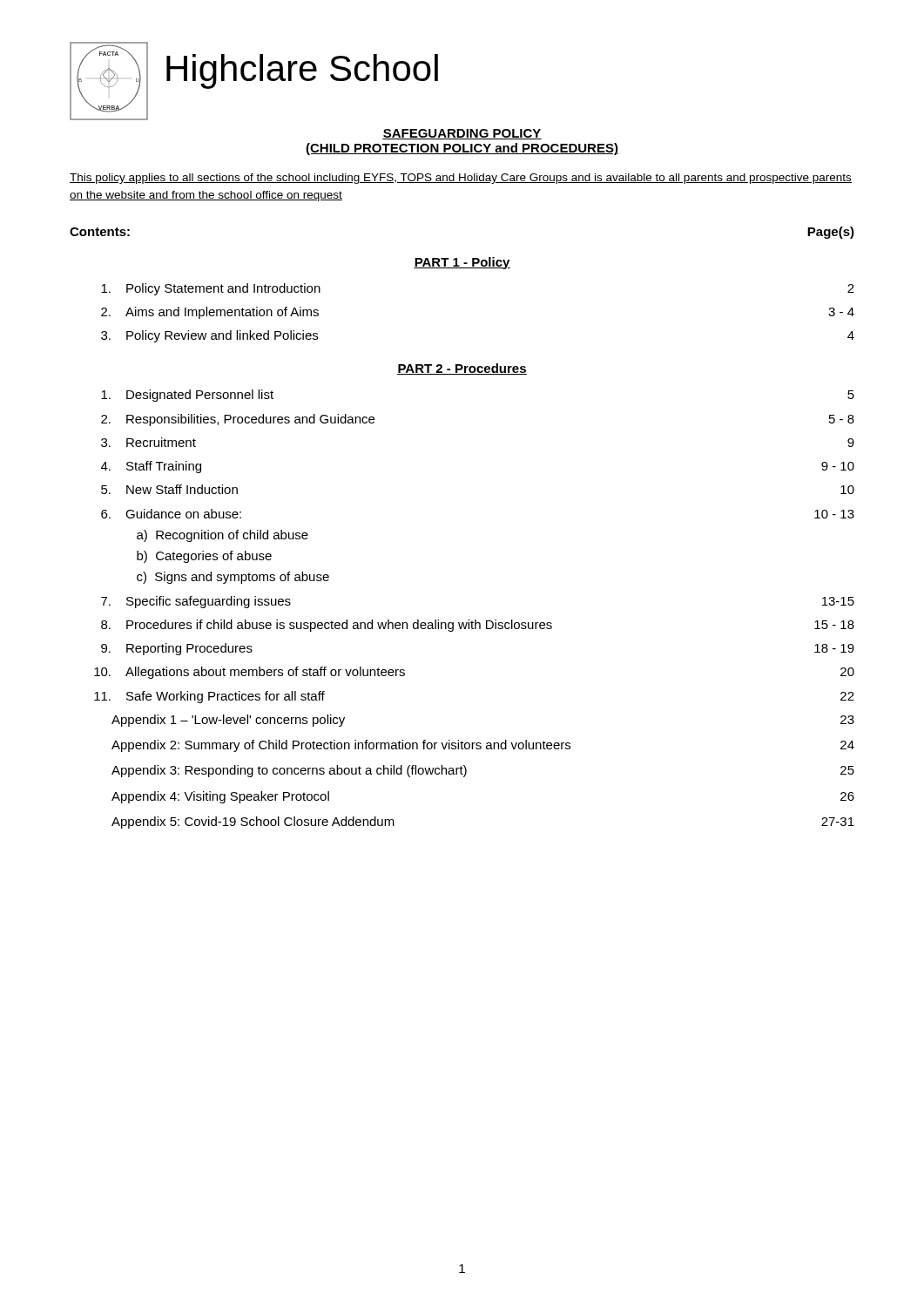Find the table that mentions "Contents: Page(s) PART 1 -"
Viewport: 924px width, 1307px height.
tap(462, 527)
